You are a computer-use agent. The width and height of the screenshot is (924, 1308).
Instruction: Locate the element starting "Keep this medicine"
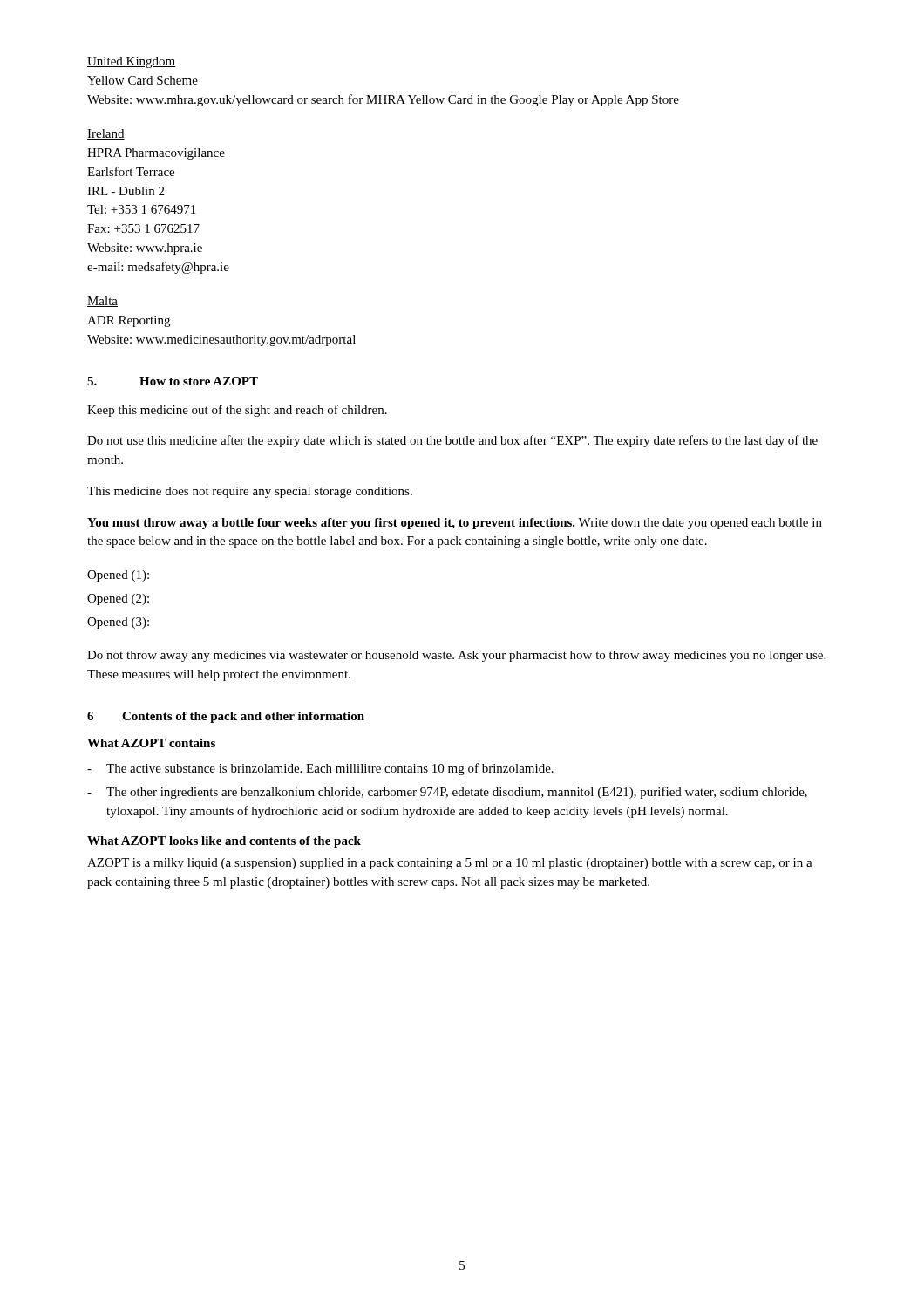237,409
